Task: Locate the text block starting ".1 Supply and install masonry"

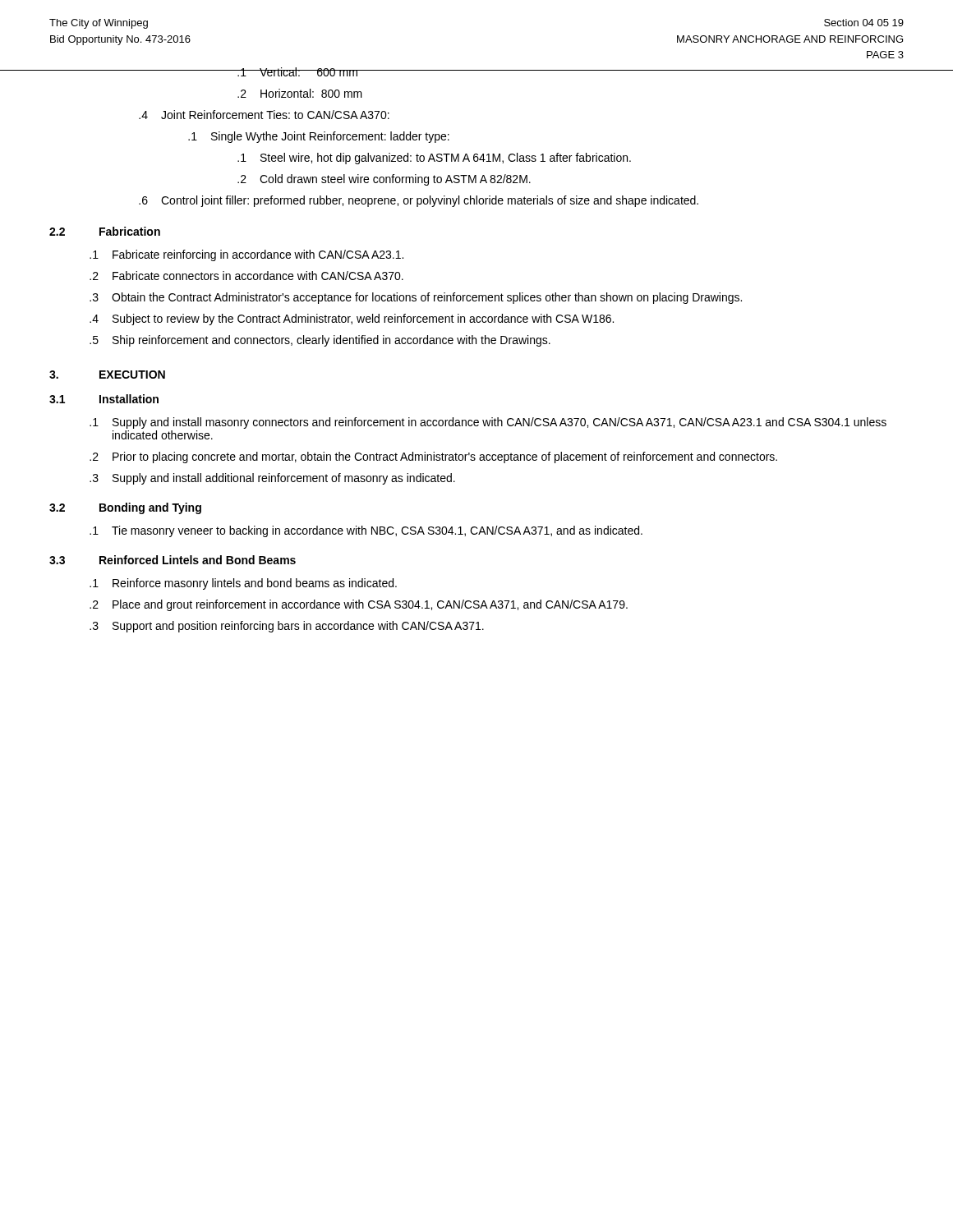Action: pyautogui.click(x=476, y=429)
